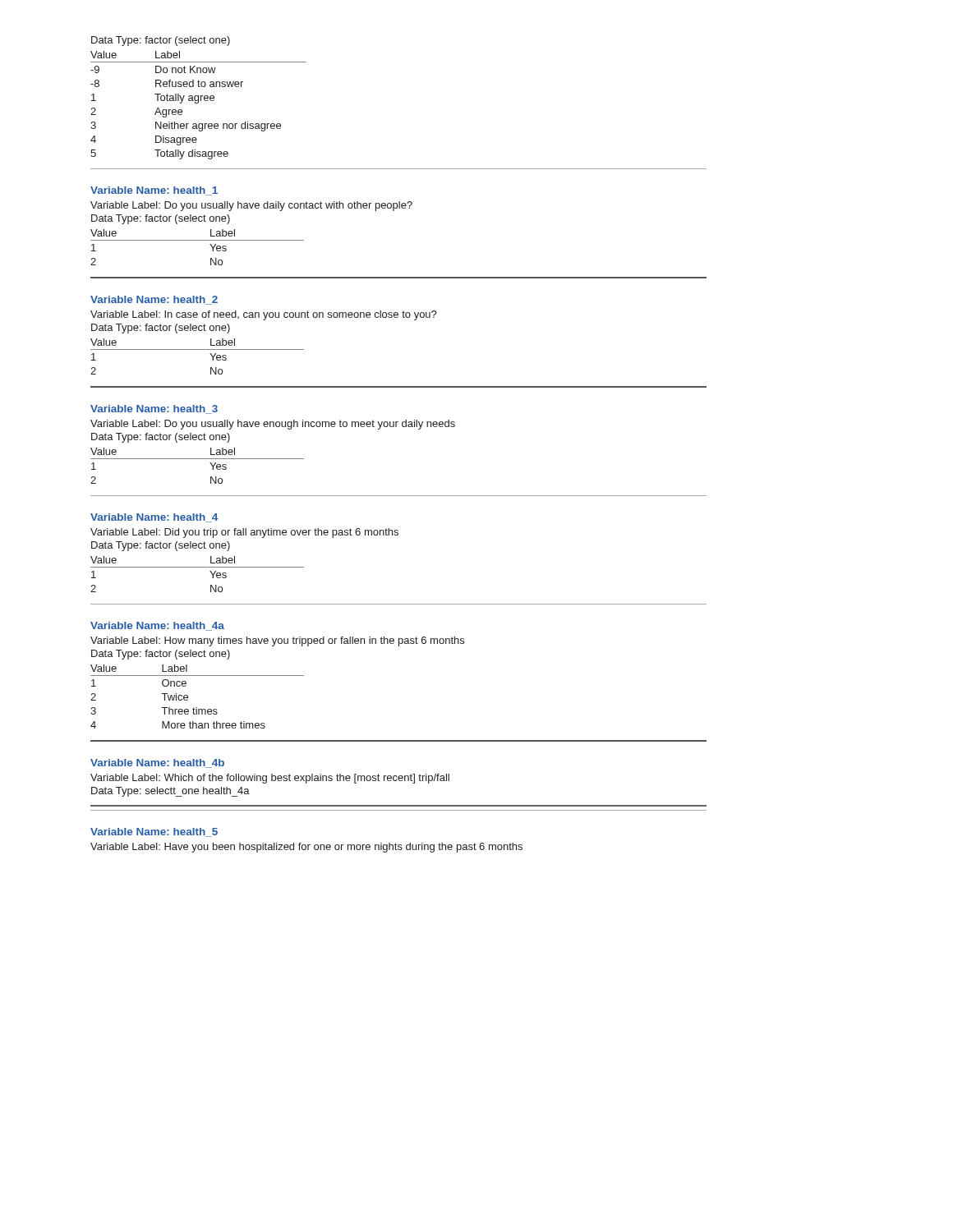The width and height of the screenshot is (953, 1232).
Task: Locate the table with the text "Neither agree nor disagree"
Action: click(398, 104)
